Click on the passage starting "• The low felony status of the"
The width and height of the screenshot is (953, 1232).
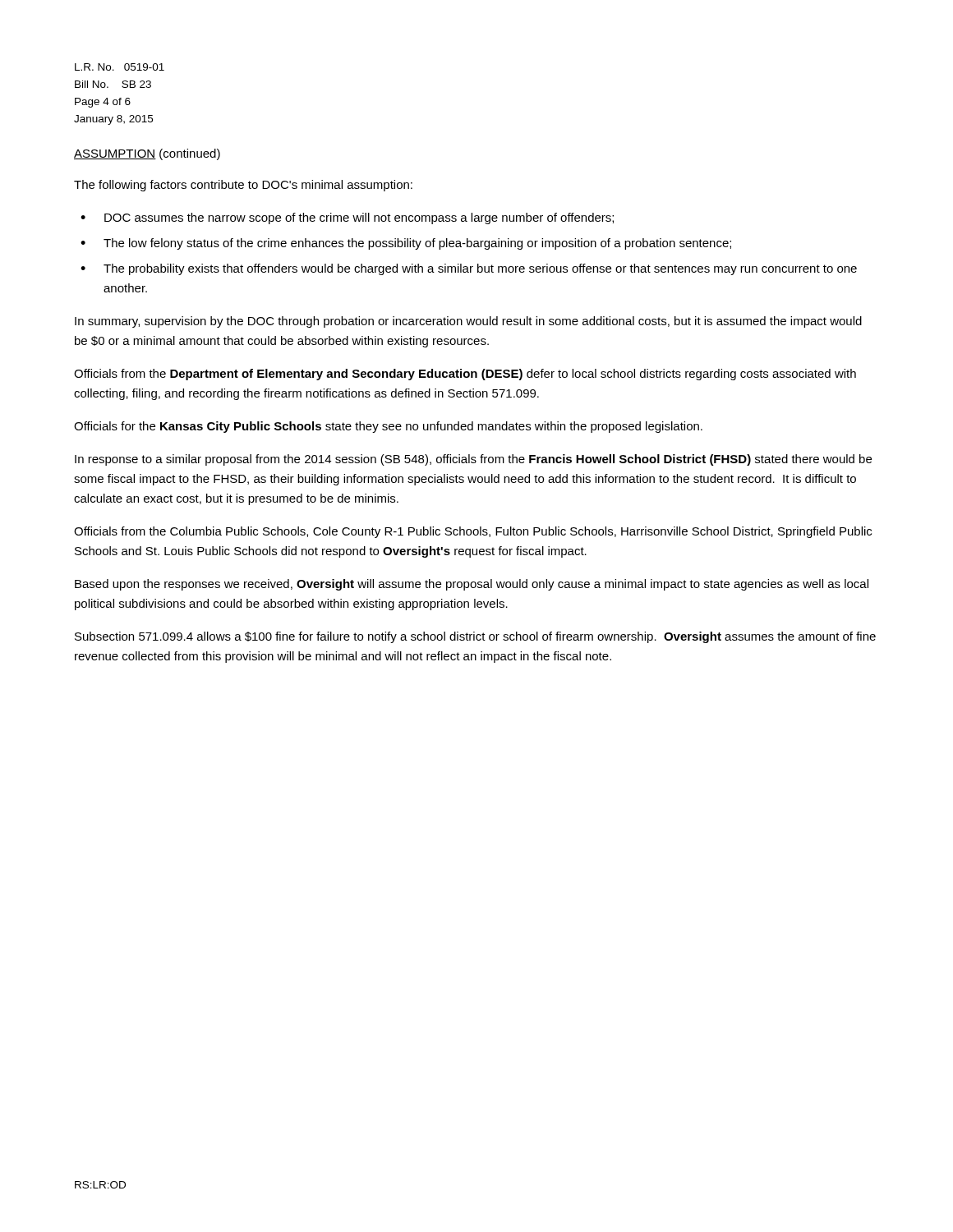click(476, 243)
